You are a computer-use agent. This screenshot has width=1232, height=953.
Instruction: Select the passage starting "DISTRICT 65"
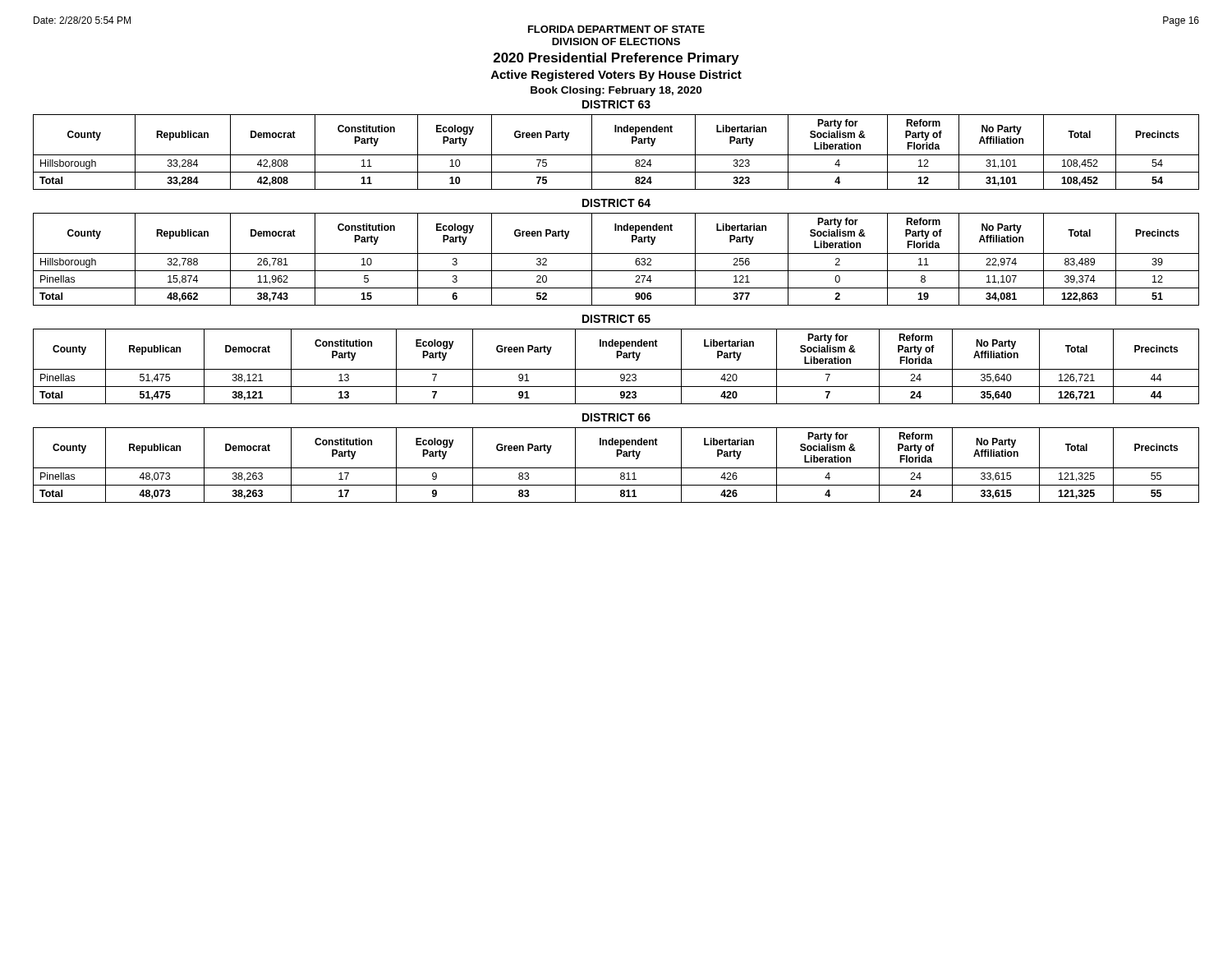[616, 319]
